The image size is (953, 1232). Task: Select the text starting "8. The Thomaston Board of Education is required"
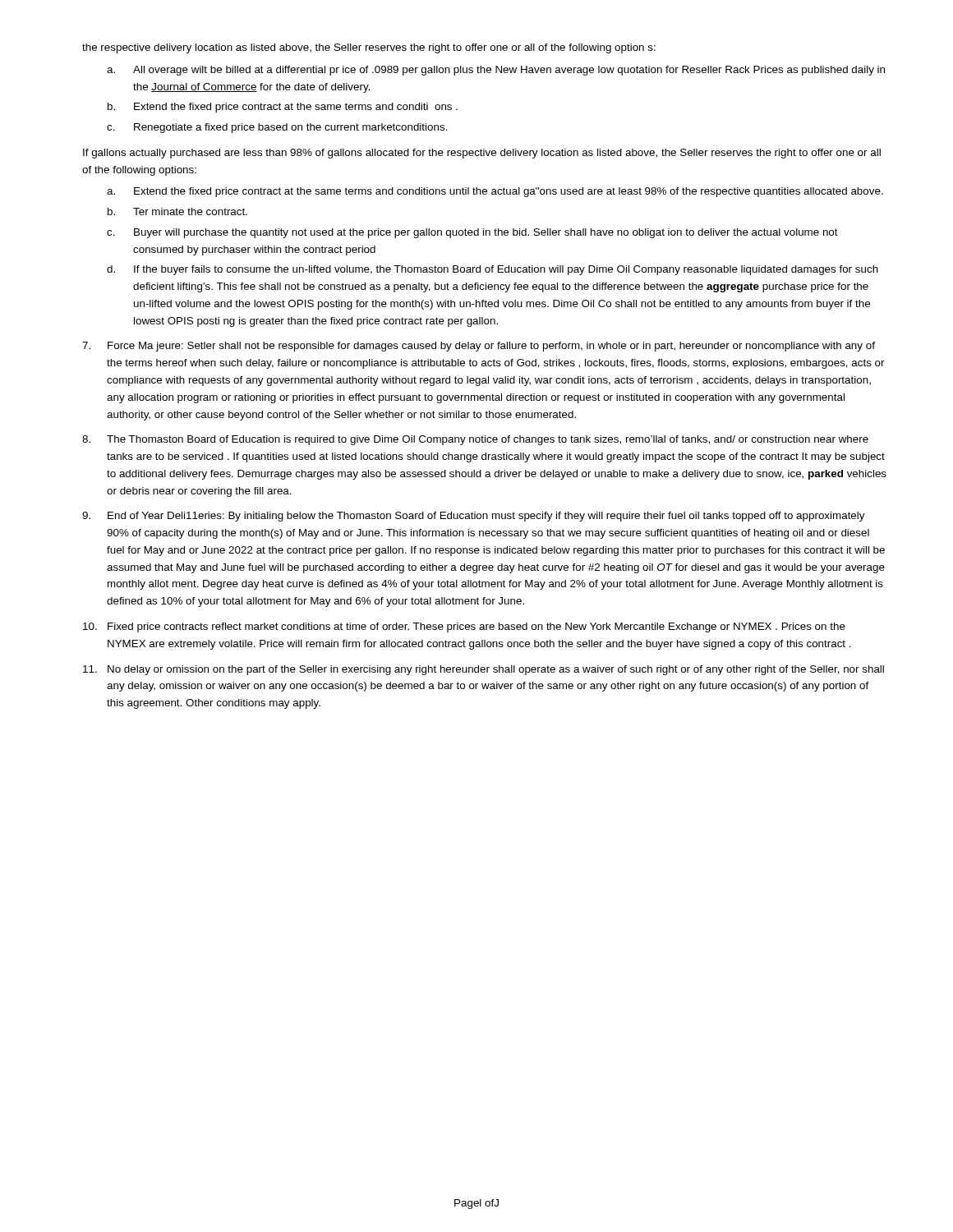coord(485,466)
